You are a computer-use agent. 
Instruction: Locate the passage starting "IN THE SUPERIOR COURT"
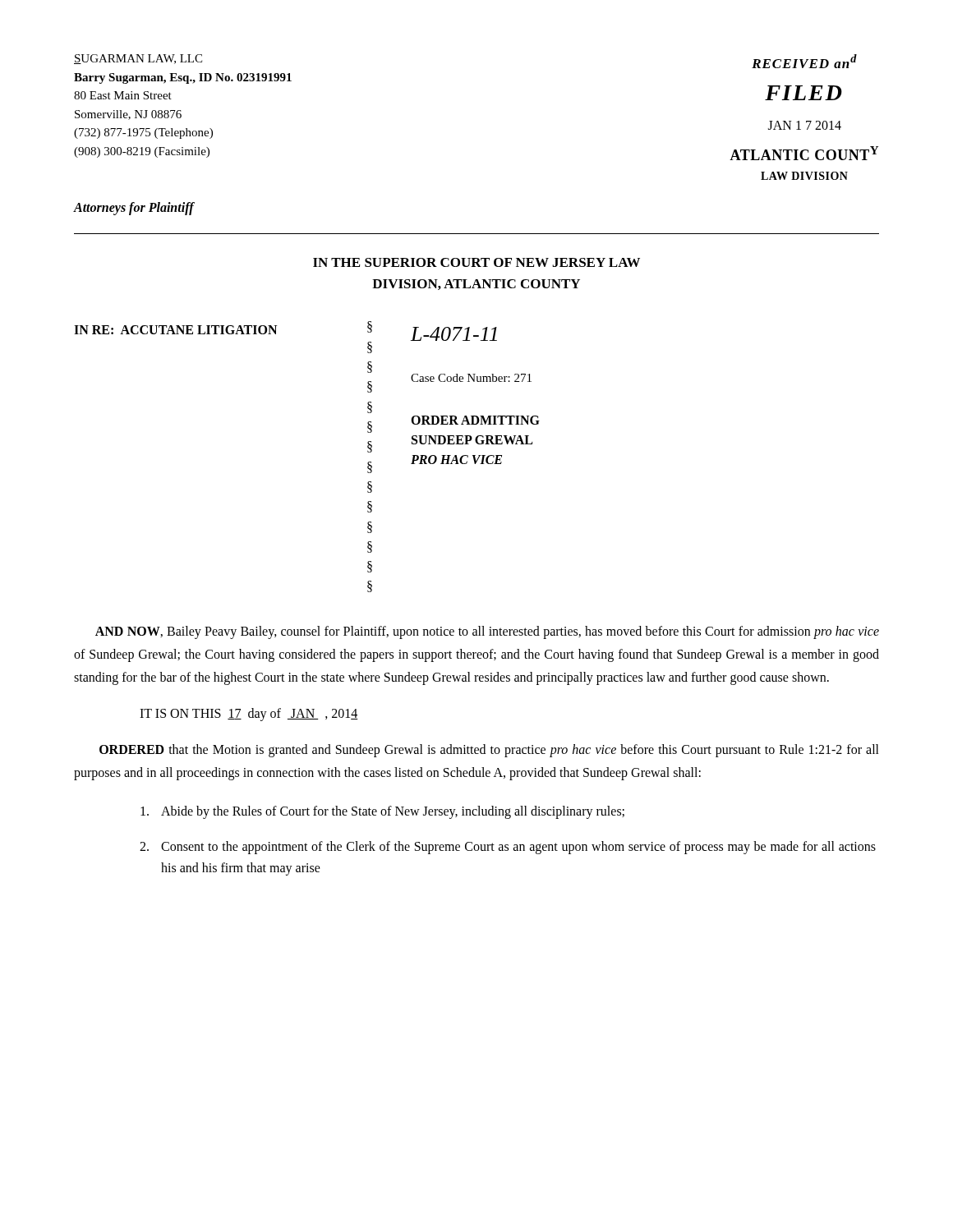(x=476, y=273)
